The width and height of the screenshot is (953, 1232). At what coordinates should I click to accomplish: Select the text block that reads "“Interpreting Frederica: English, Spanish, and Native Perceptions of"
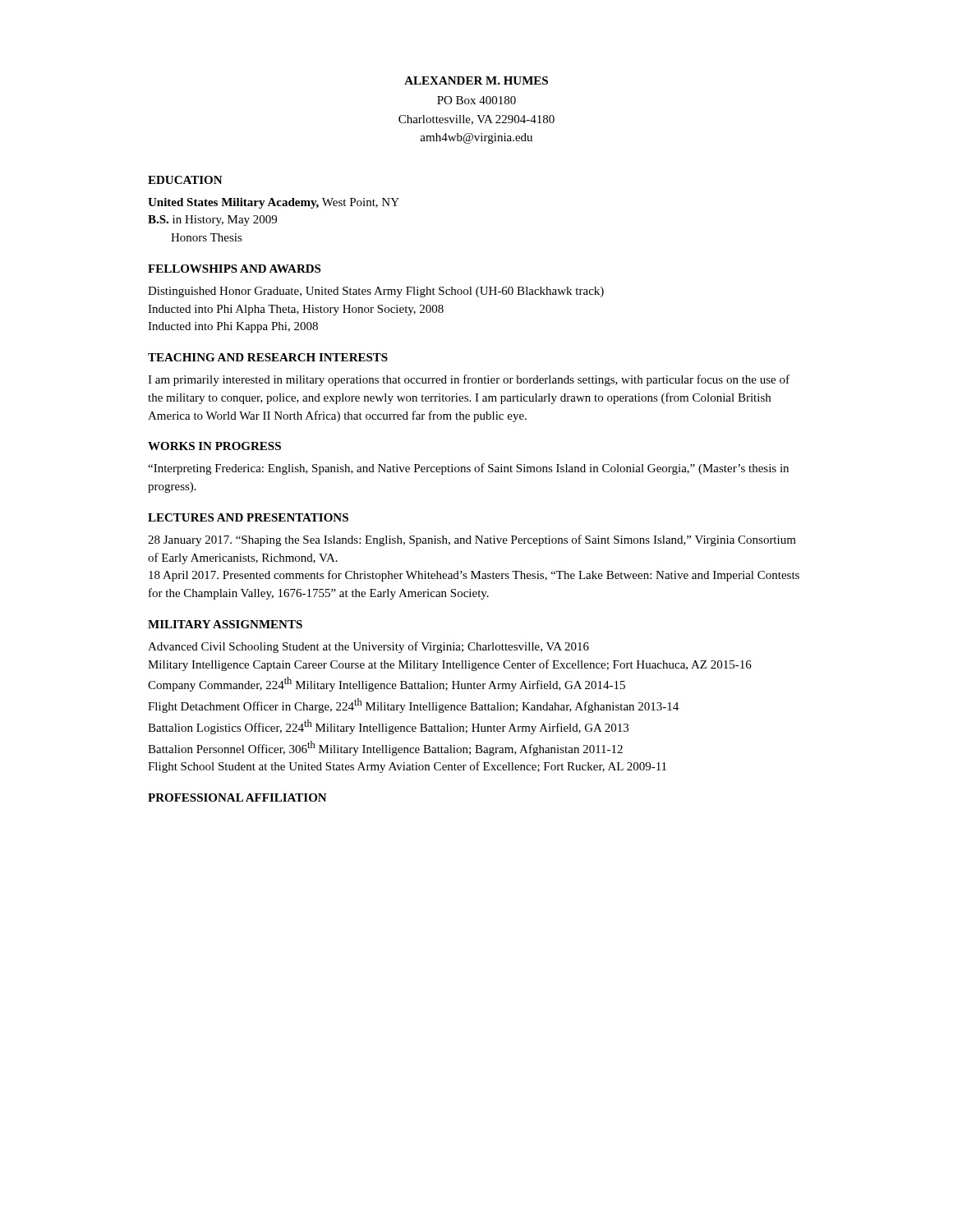469,477
